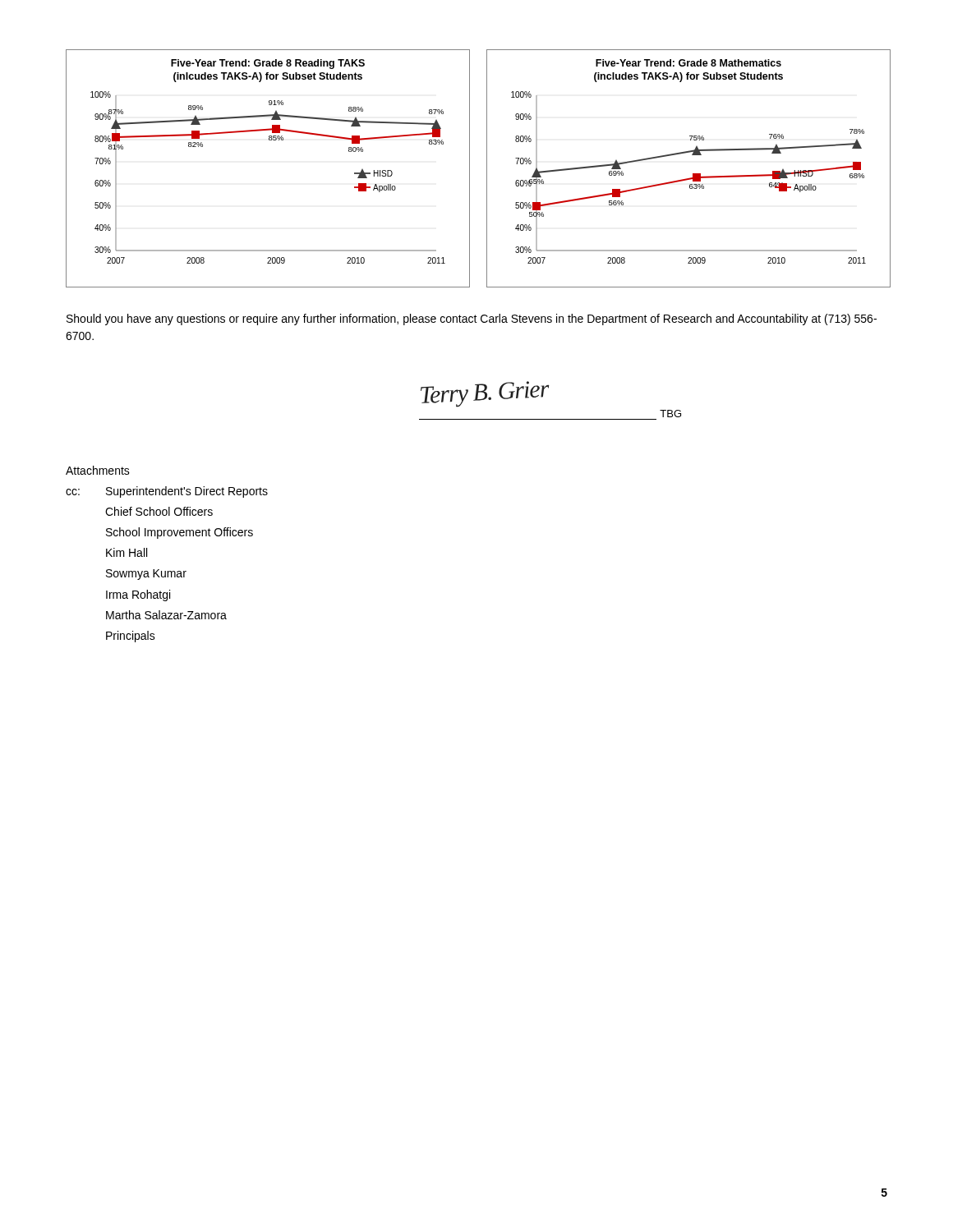Locate the text starting "Kim Hall"
This screenshot has height=1232, width=953.
tap(127, 553)
